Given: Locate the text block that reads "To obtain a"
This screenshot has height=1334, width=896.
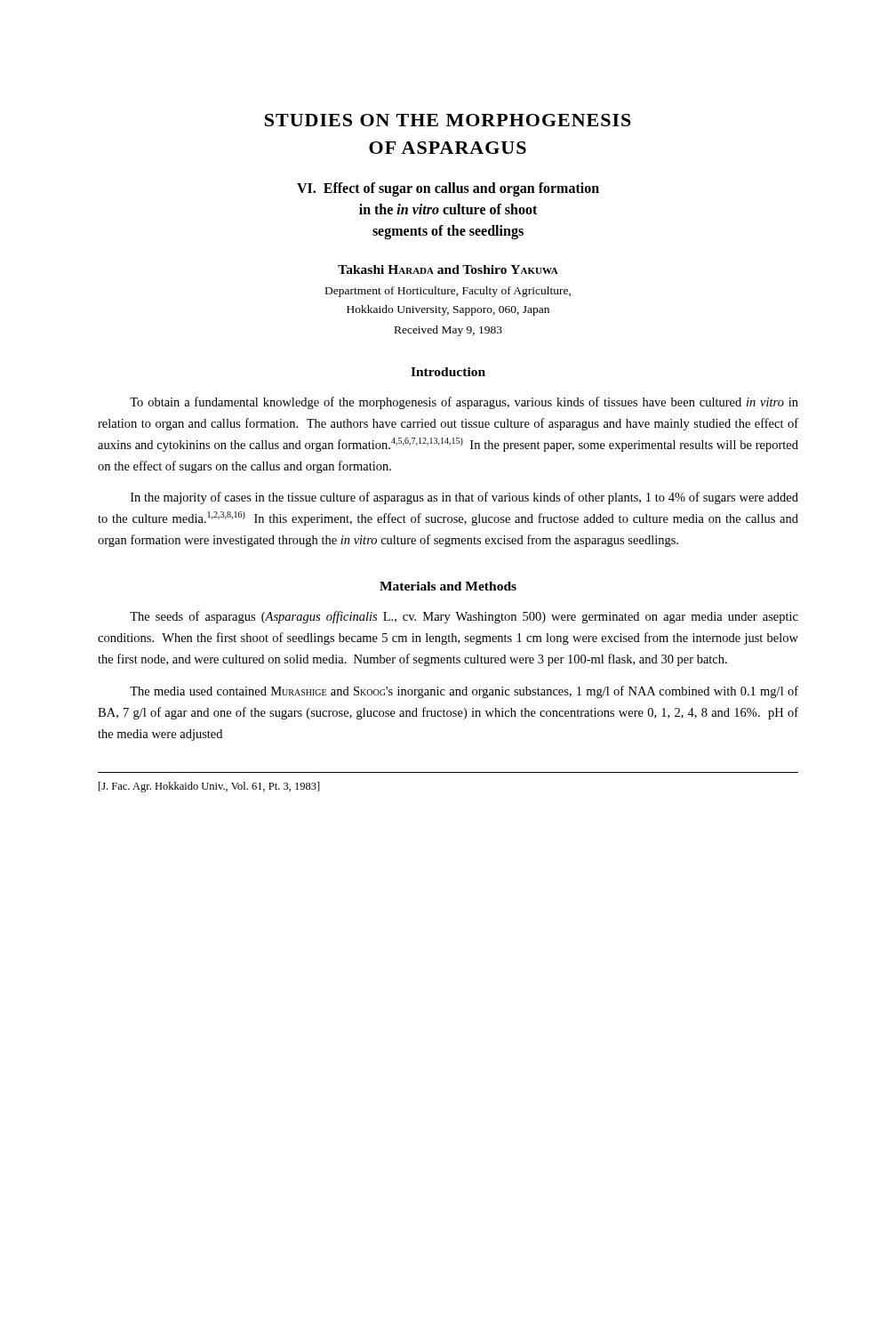Looking at the screenshot, I should [x=448, y=435].
